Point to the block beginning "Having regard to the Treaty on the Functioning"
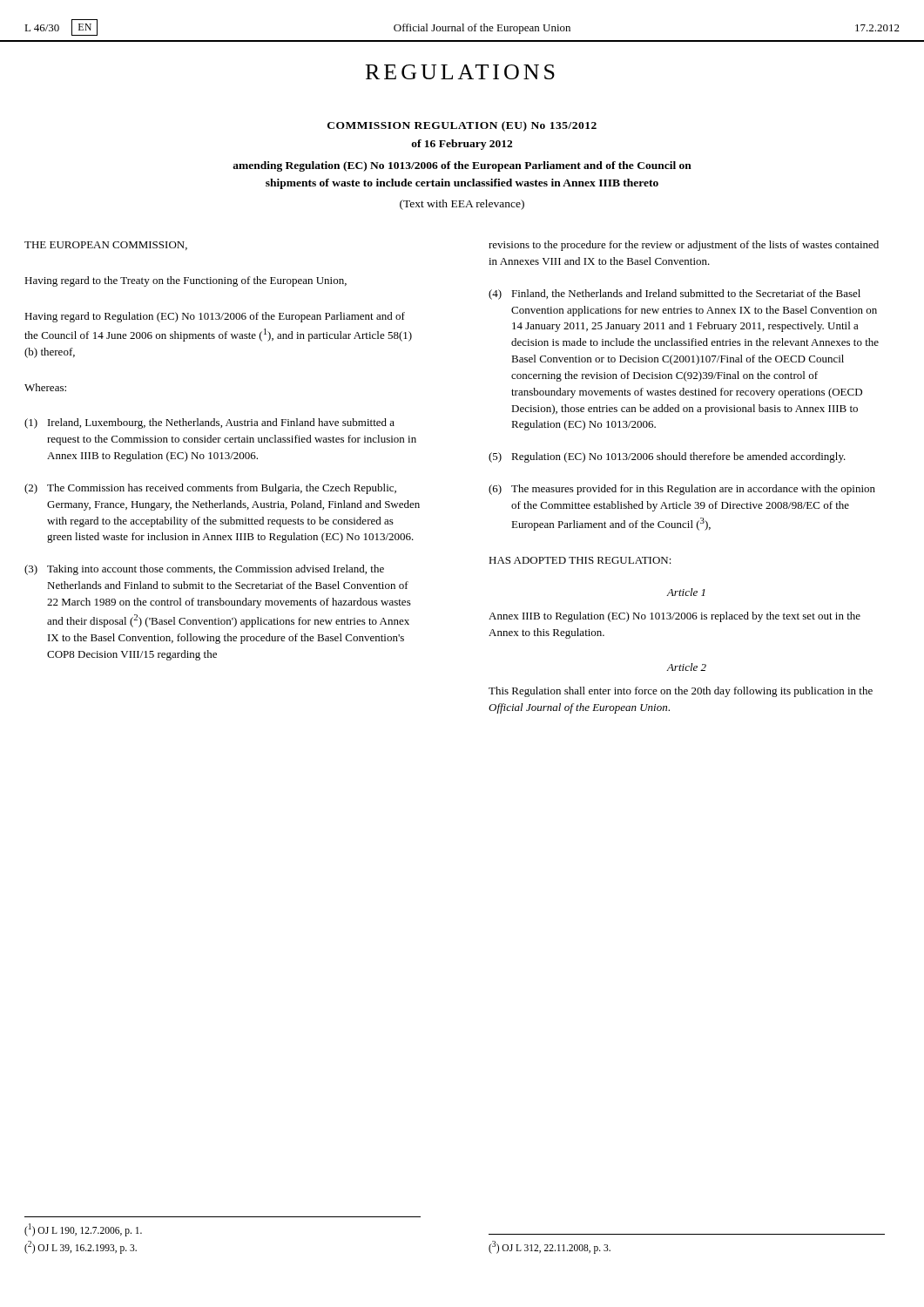The width and height of the screenshot is (924, 1307). click(x=186, y=280)
